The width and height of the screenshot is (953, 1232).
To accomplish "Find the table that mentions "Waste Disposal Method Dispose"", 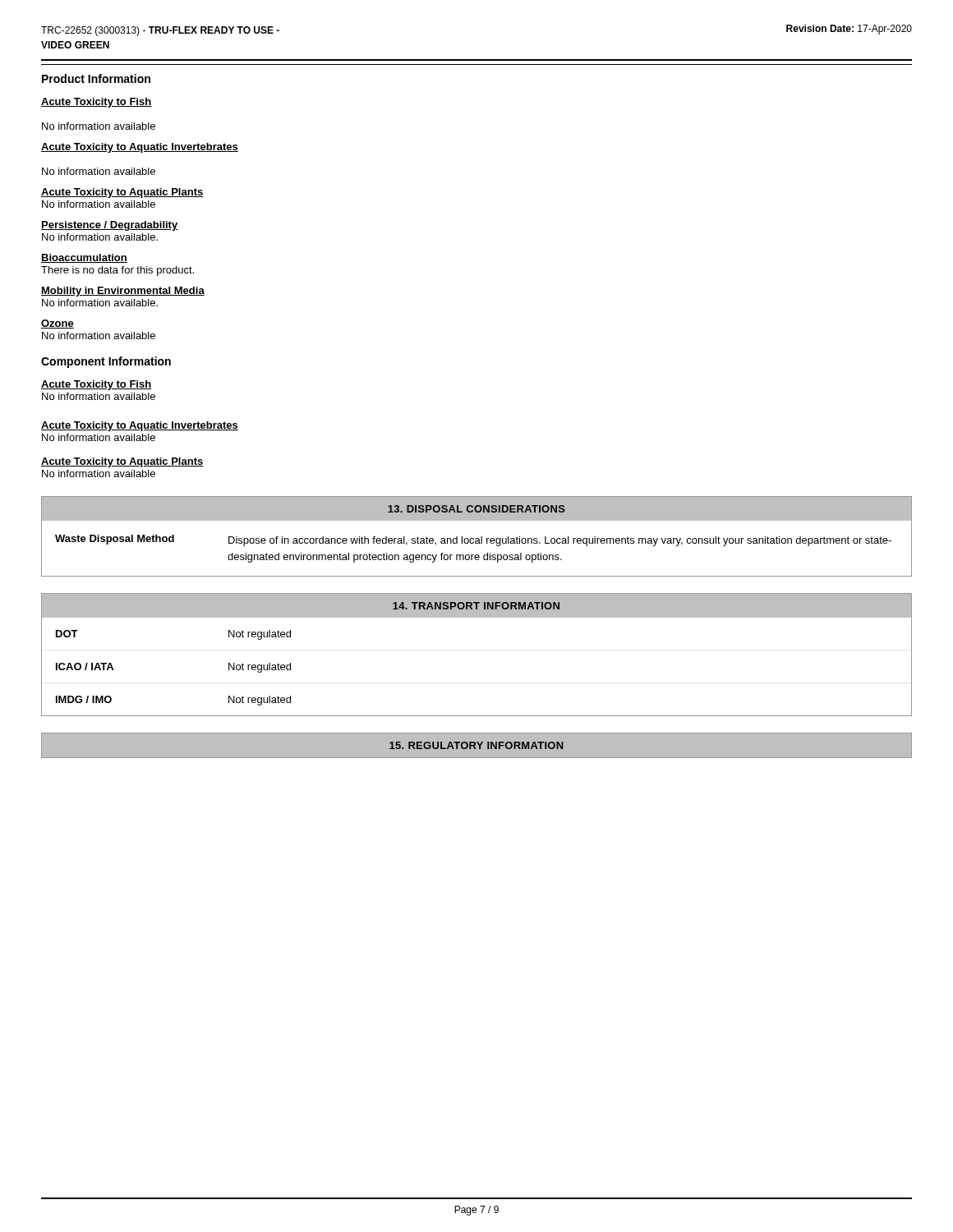I will 476,548.
